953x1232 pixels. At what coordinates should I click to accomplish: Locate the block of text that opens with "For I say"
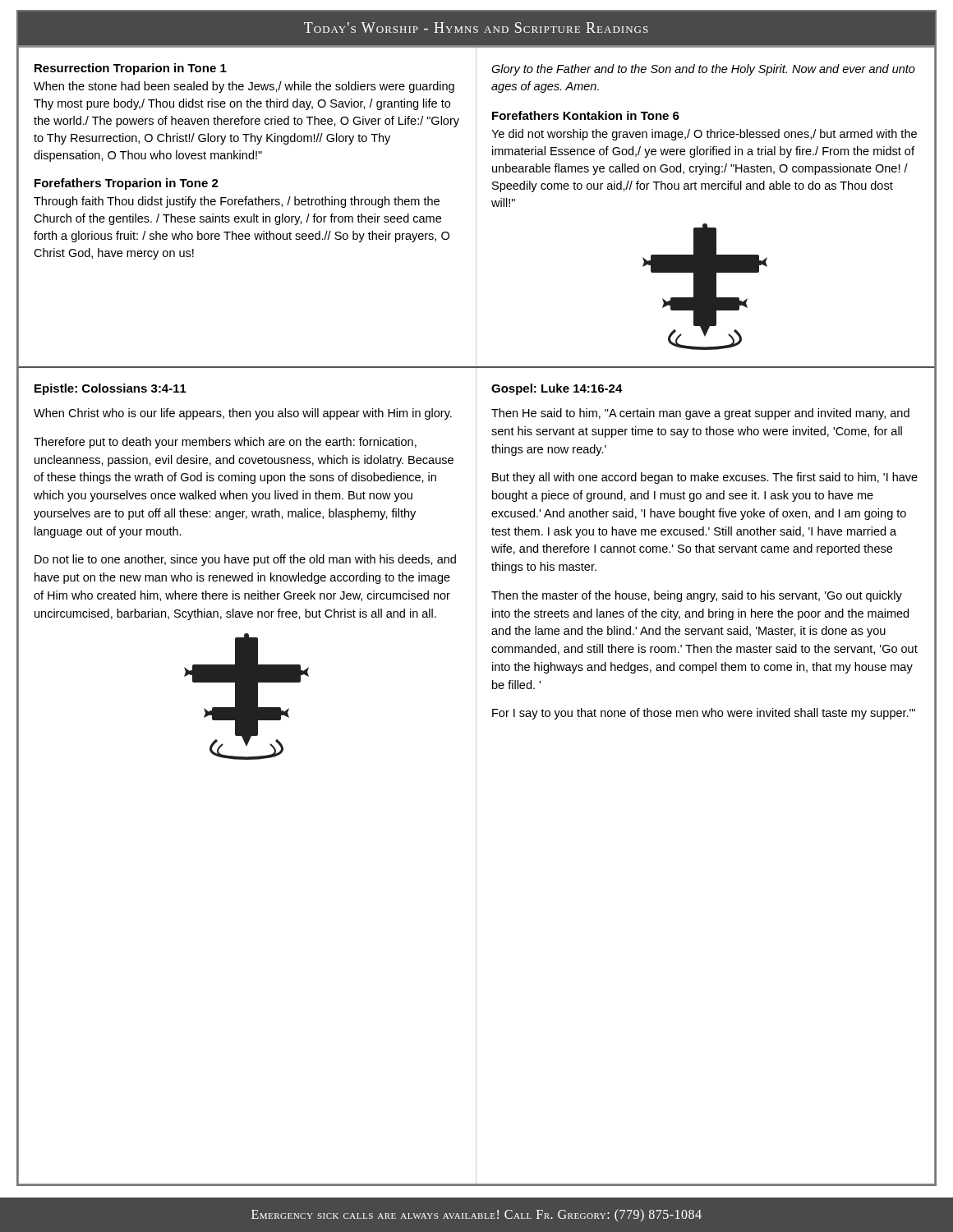[703, 713]
